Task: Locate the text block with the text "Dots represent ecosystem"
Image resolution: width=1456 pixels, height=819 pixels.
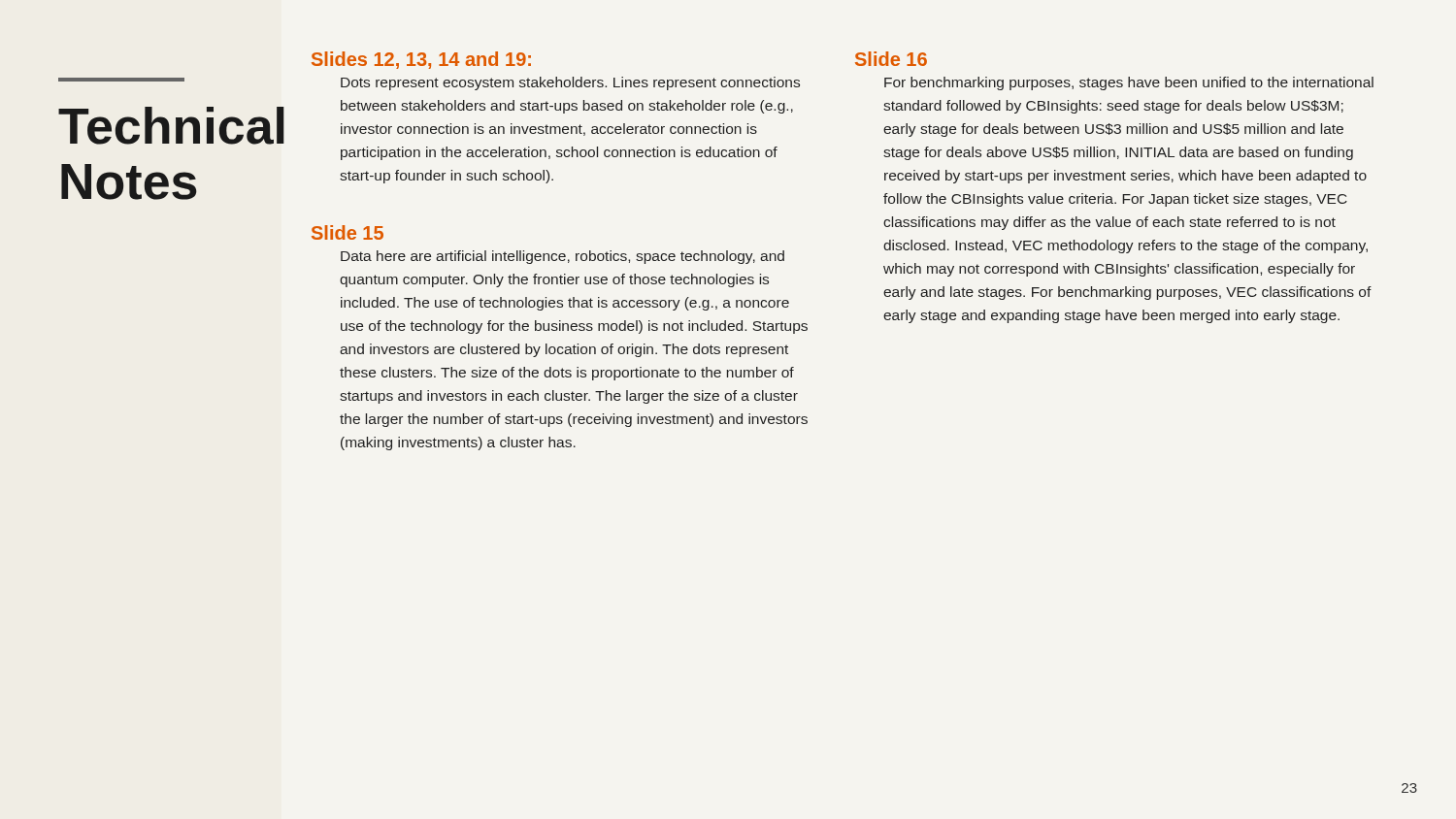Action: 570,129
